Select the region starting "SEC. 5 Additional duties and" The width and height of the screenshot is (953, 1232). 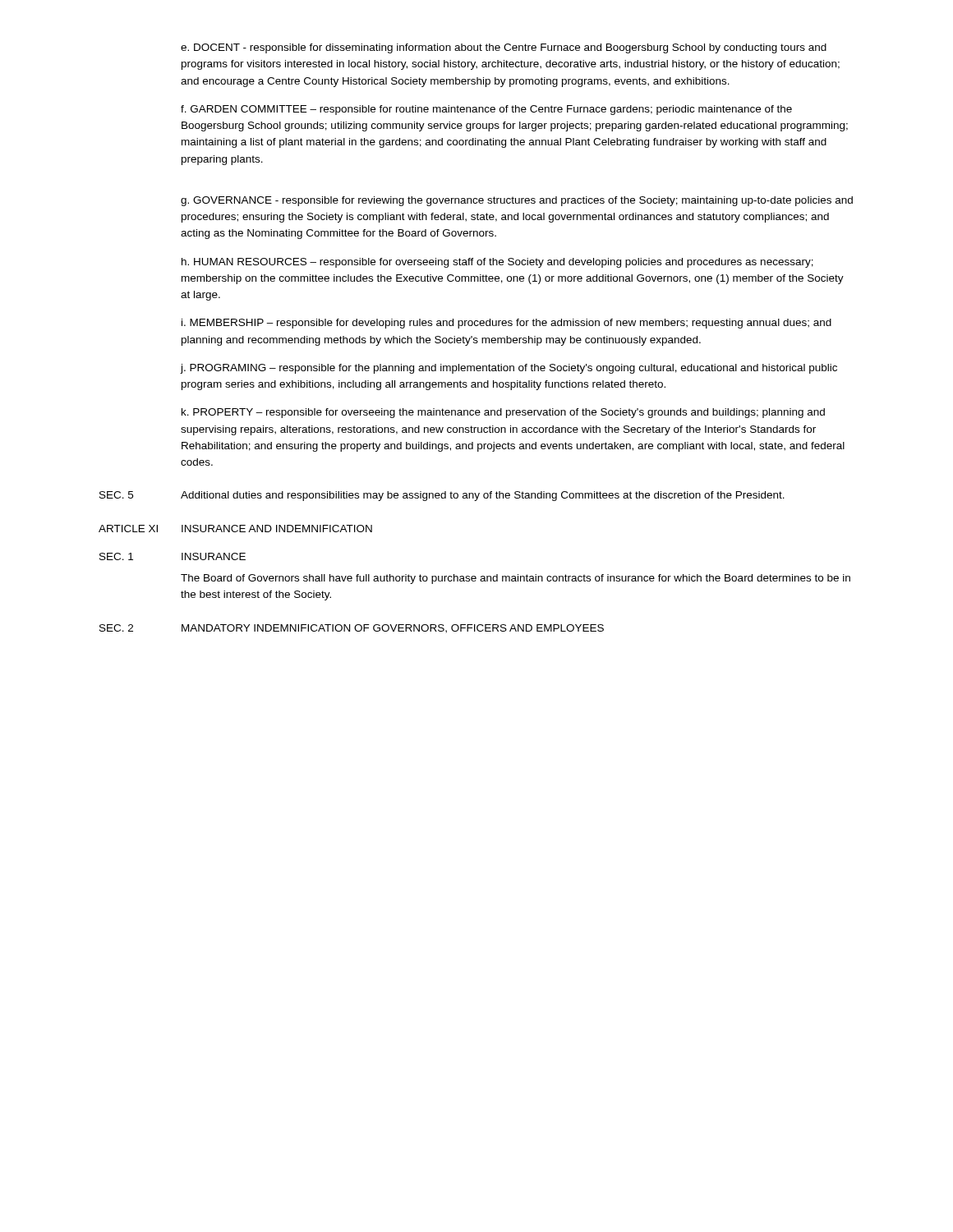(x=476, y=496)
